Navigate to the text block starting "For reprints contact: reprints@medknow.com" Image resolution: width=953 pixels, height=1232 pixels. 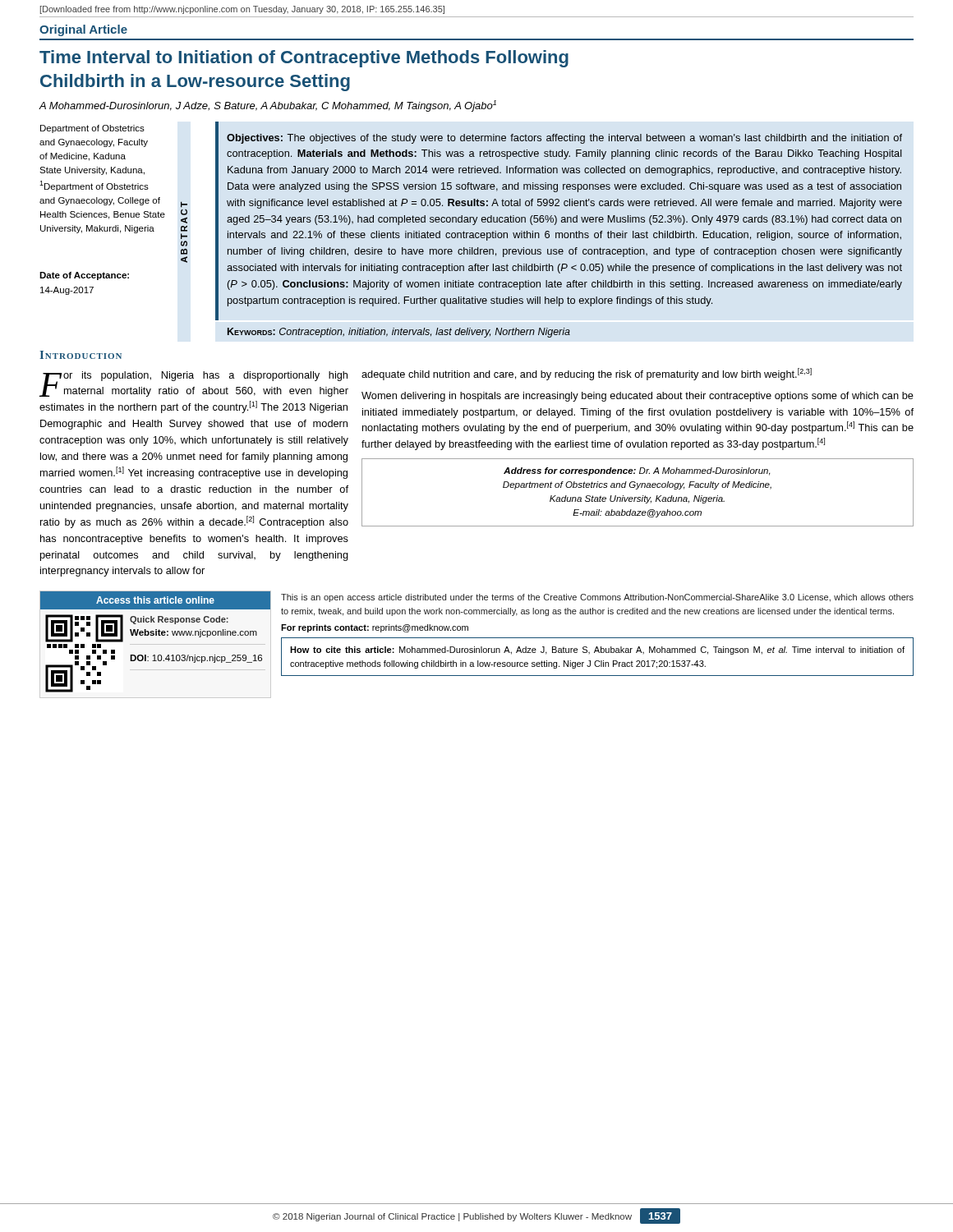click(x=375, y=628)
